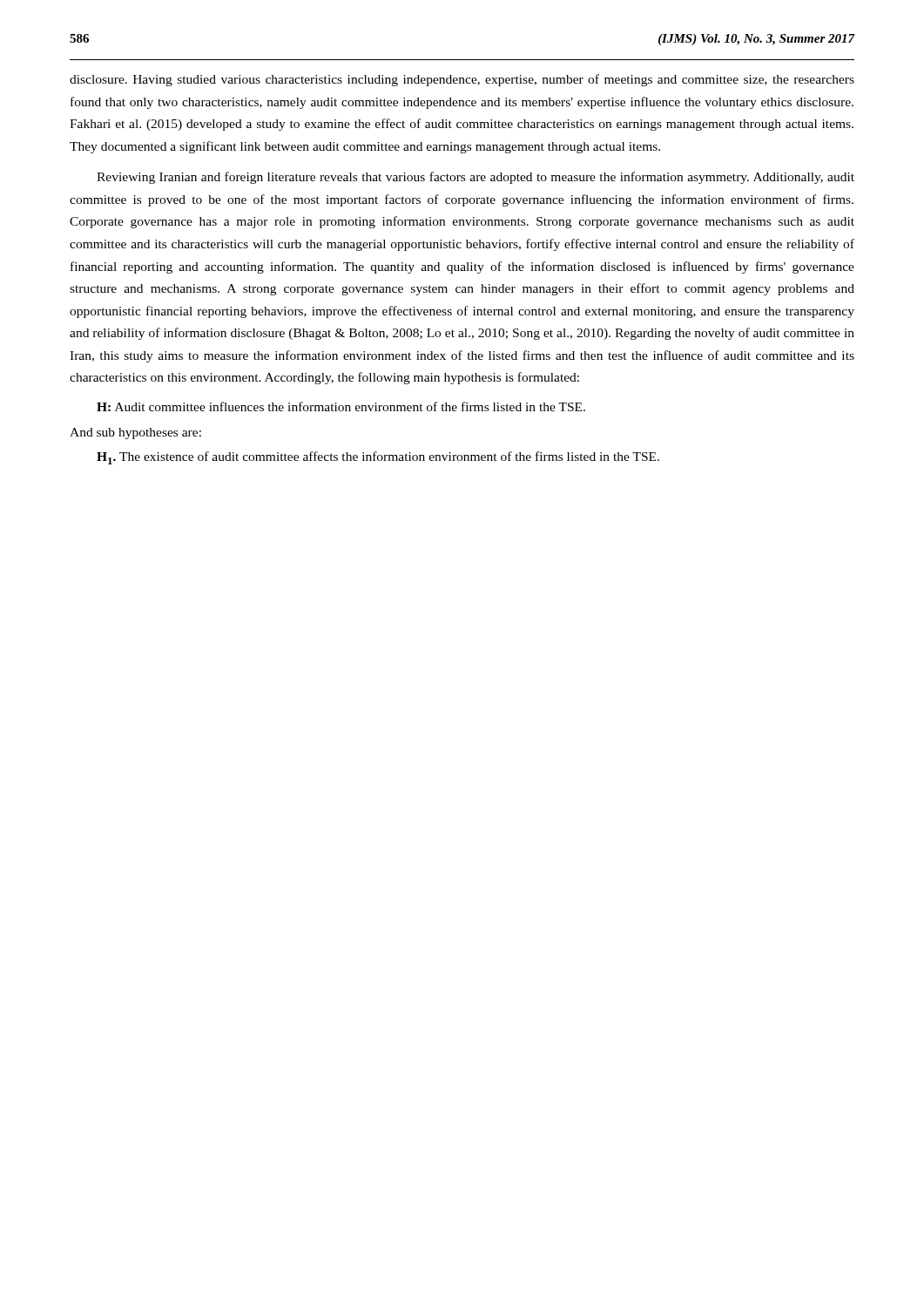Navigate to the block starting "Reviewing Iranian and foreign"

pyautogui.click(x=462, y=277)
